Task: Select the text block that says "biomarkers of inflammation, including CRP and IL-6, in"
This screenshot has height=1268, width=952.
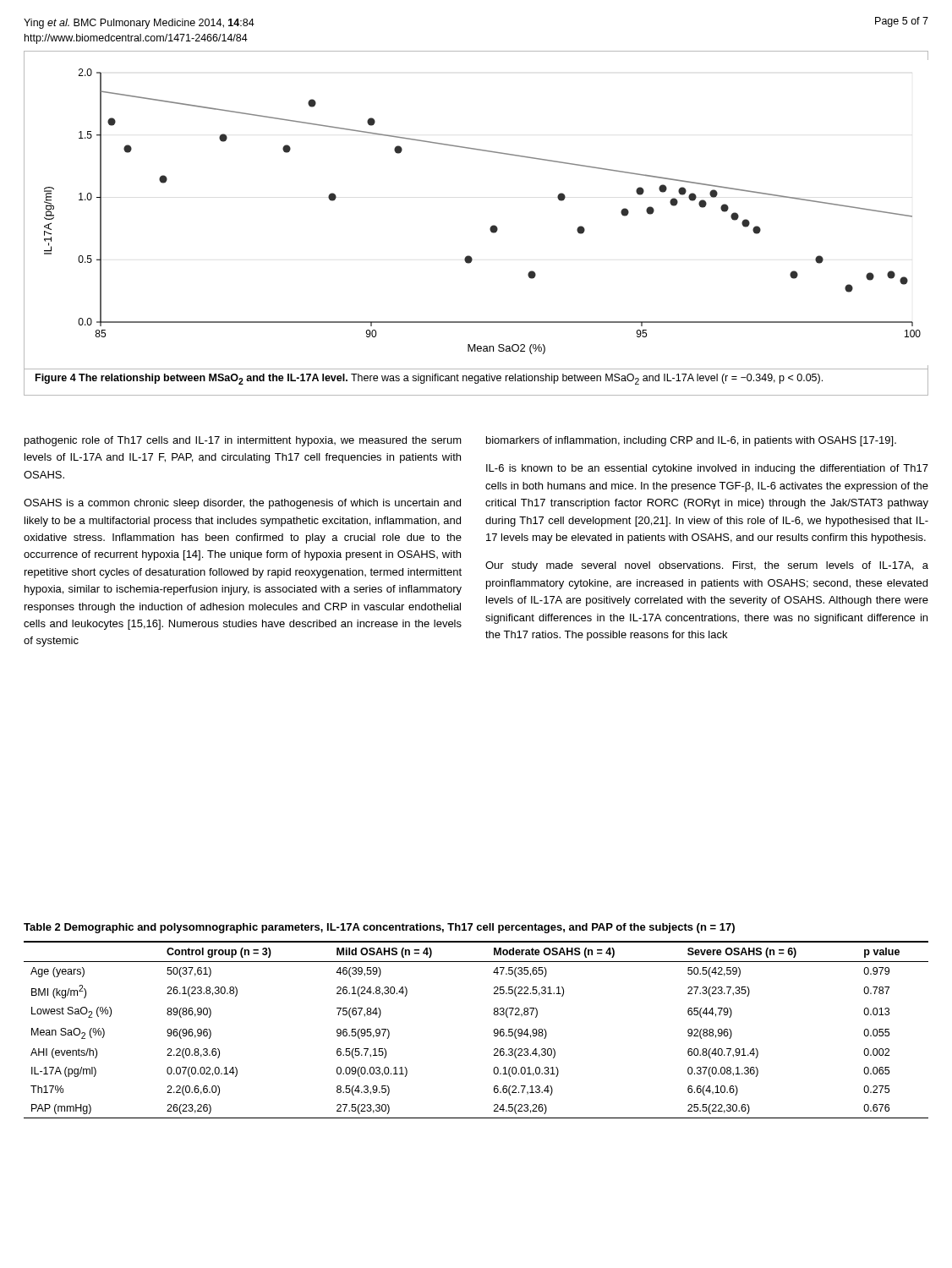Action: tap(707, 538)
